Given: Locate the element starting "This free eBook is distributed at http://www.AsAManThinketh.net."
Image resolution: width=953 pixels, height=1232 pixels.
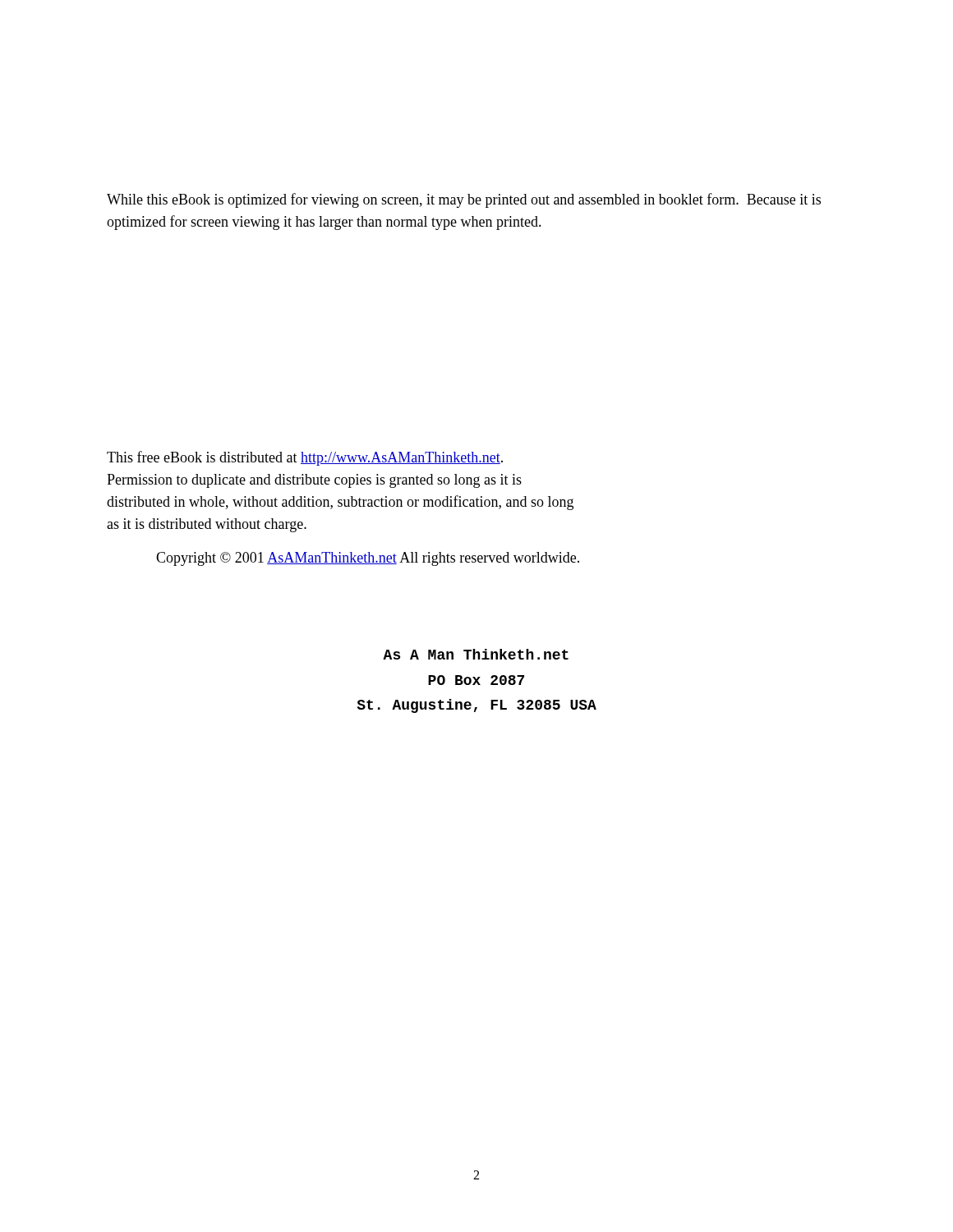Looking at the screenshot, I should tap(340, 491).
